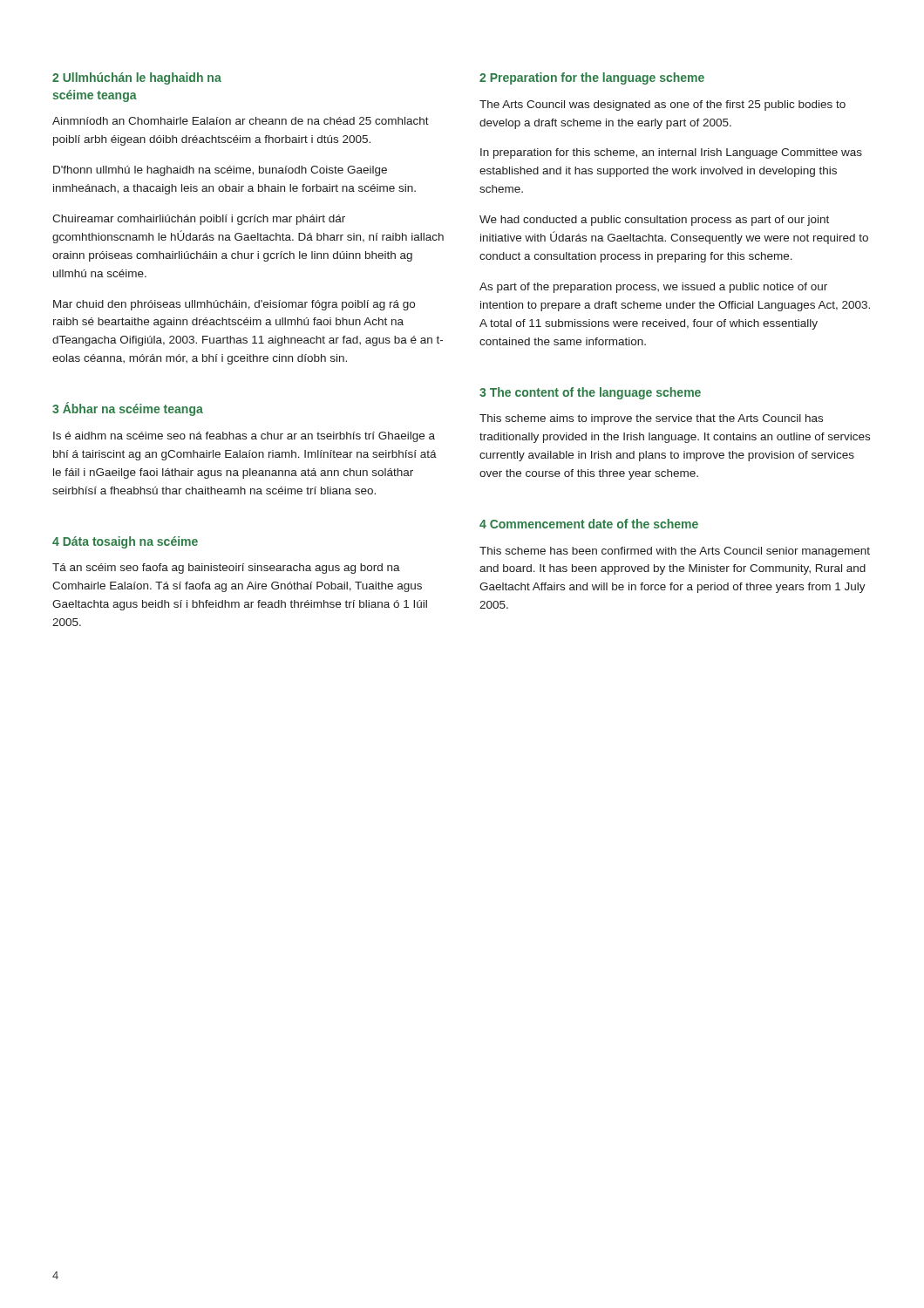924x1308 pixels.
Task: Point to the block beginning "Ainmníodh an Chomhairle Ealaíon ar"
Action: [x=240, y=130]
